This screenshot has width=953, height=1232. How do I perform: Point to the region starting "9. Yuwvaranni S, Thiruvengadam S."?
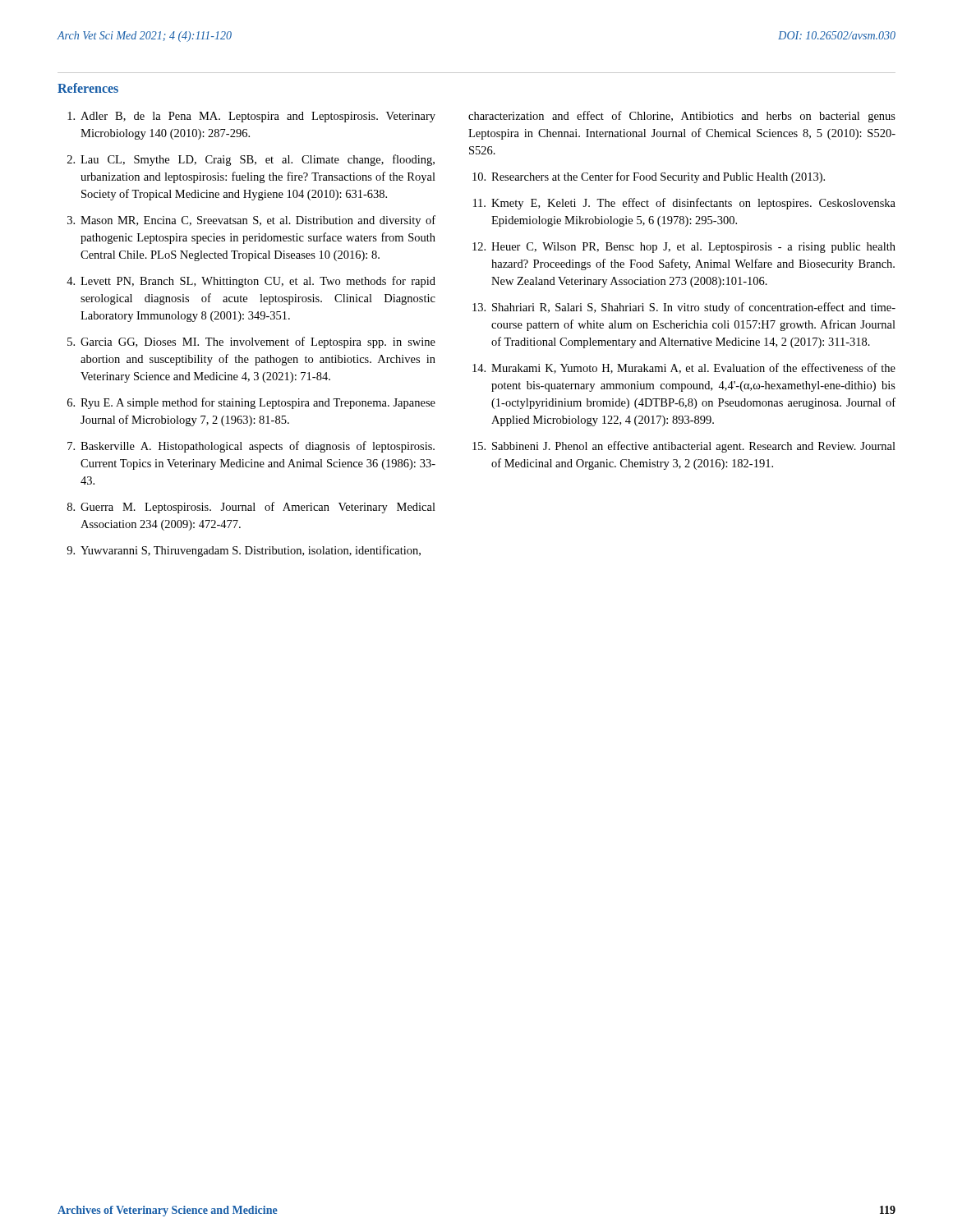[246, 551]
